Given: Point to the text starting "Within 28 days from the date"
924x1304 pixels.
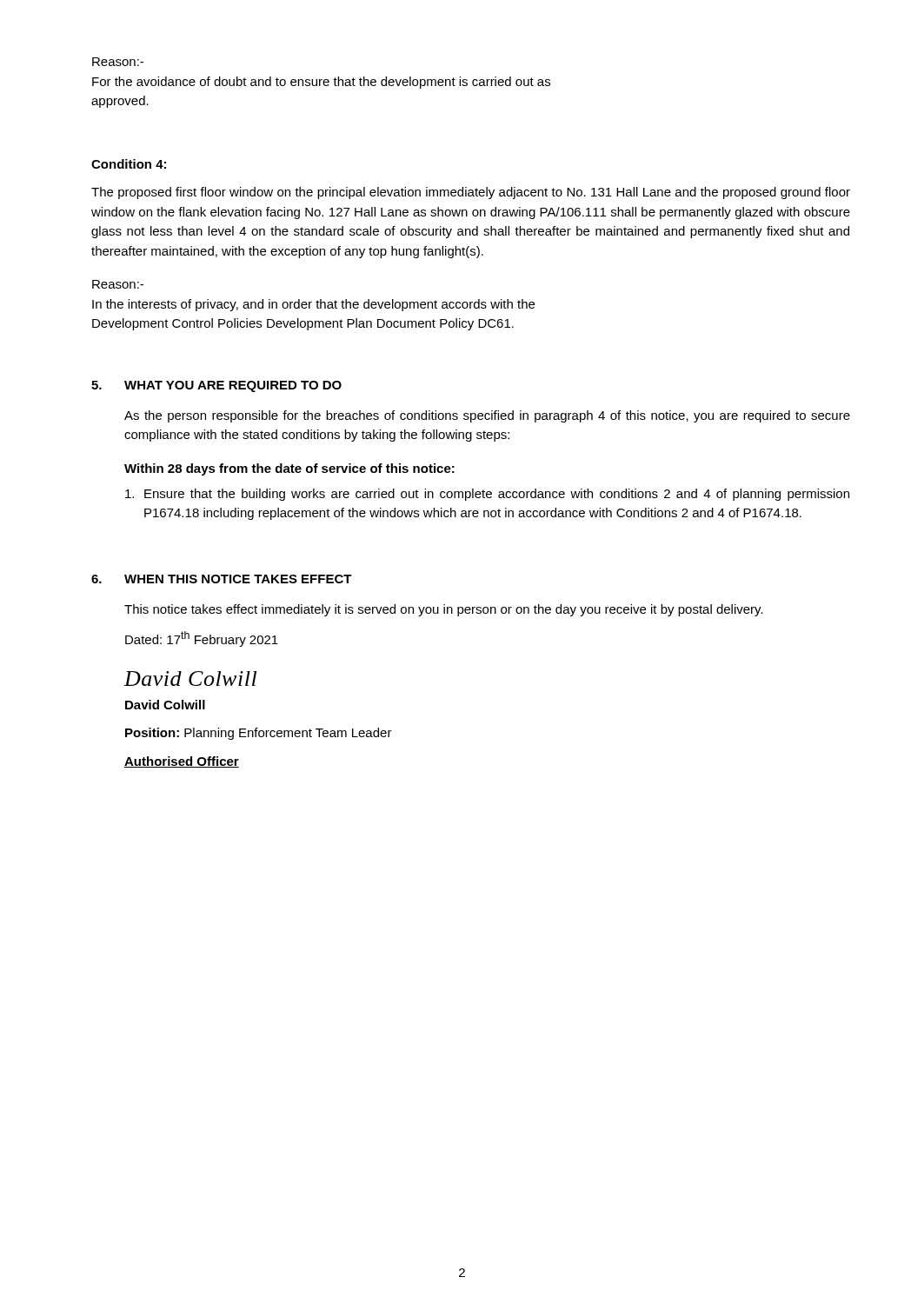Looking at the screenshot, I should click(290, 468).
